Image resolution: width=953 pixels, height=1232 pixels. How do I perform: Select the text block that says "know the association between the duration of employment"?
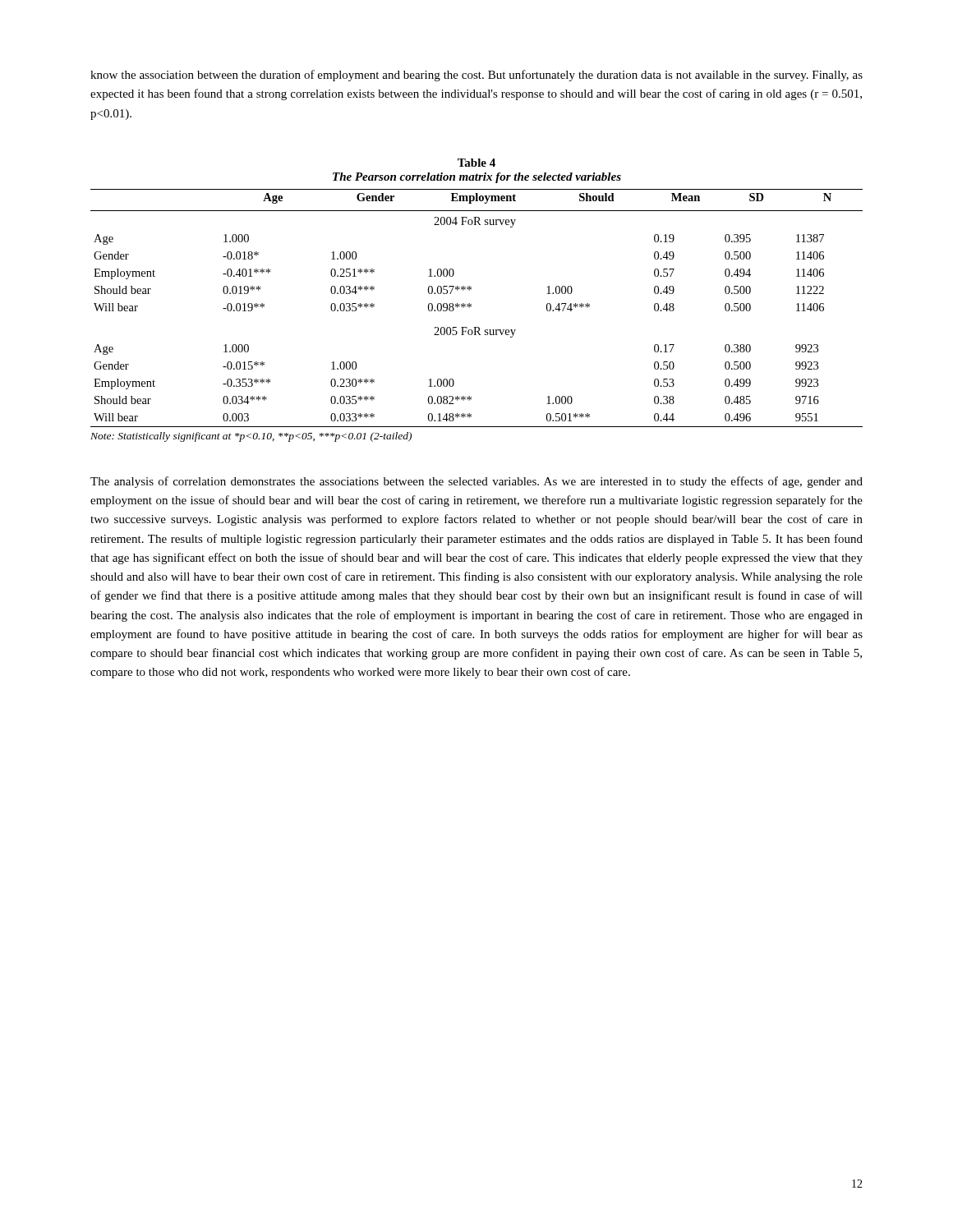coord(476,94)
